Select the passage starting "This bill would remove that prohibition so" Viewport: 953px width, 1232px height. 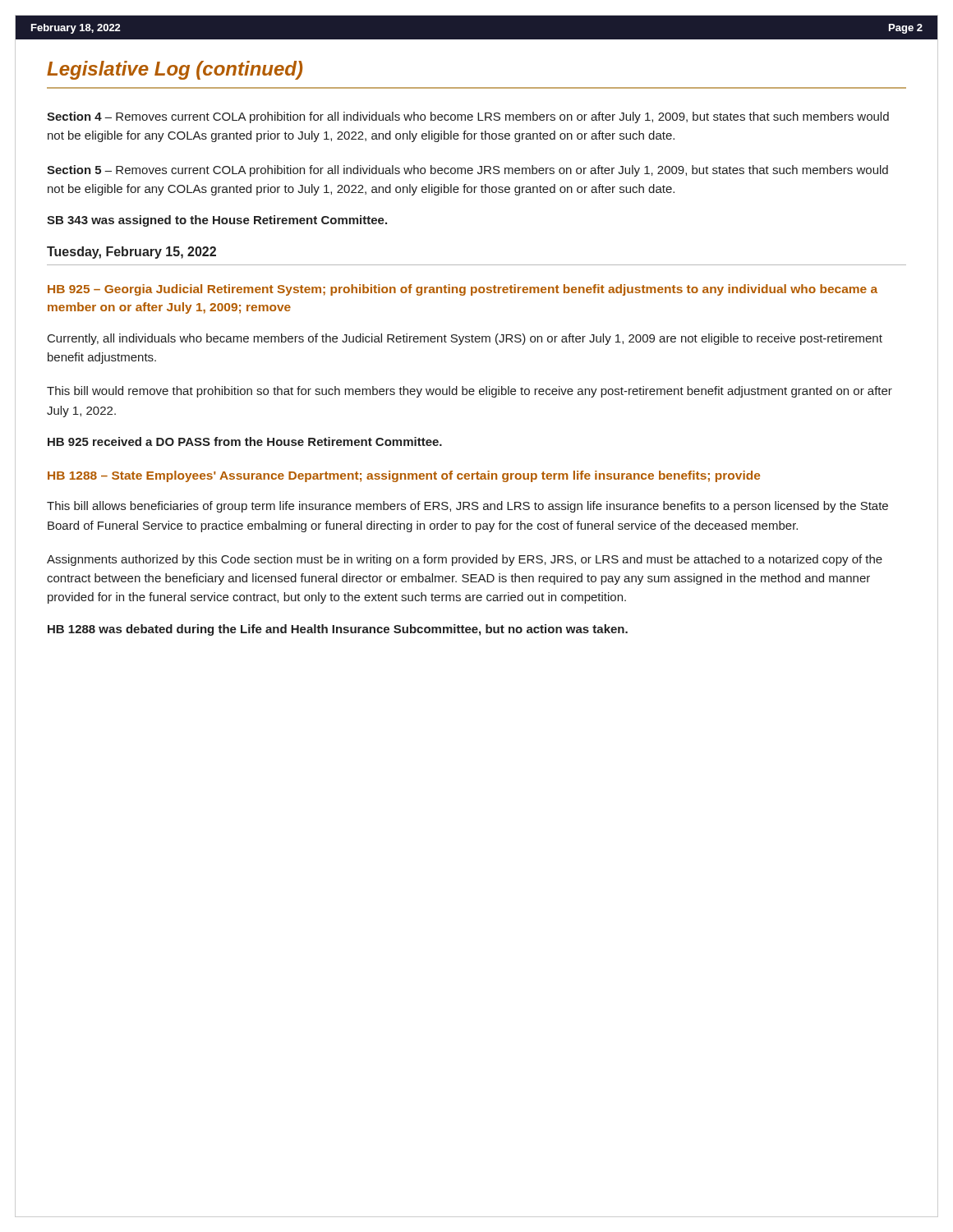[469, 400]
